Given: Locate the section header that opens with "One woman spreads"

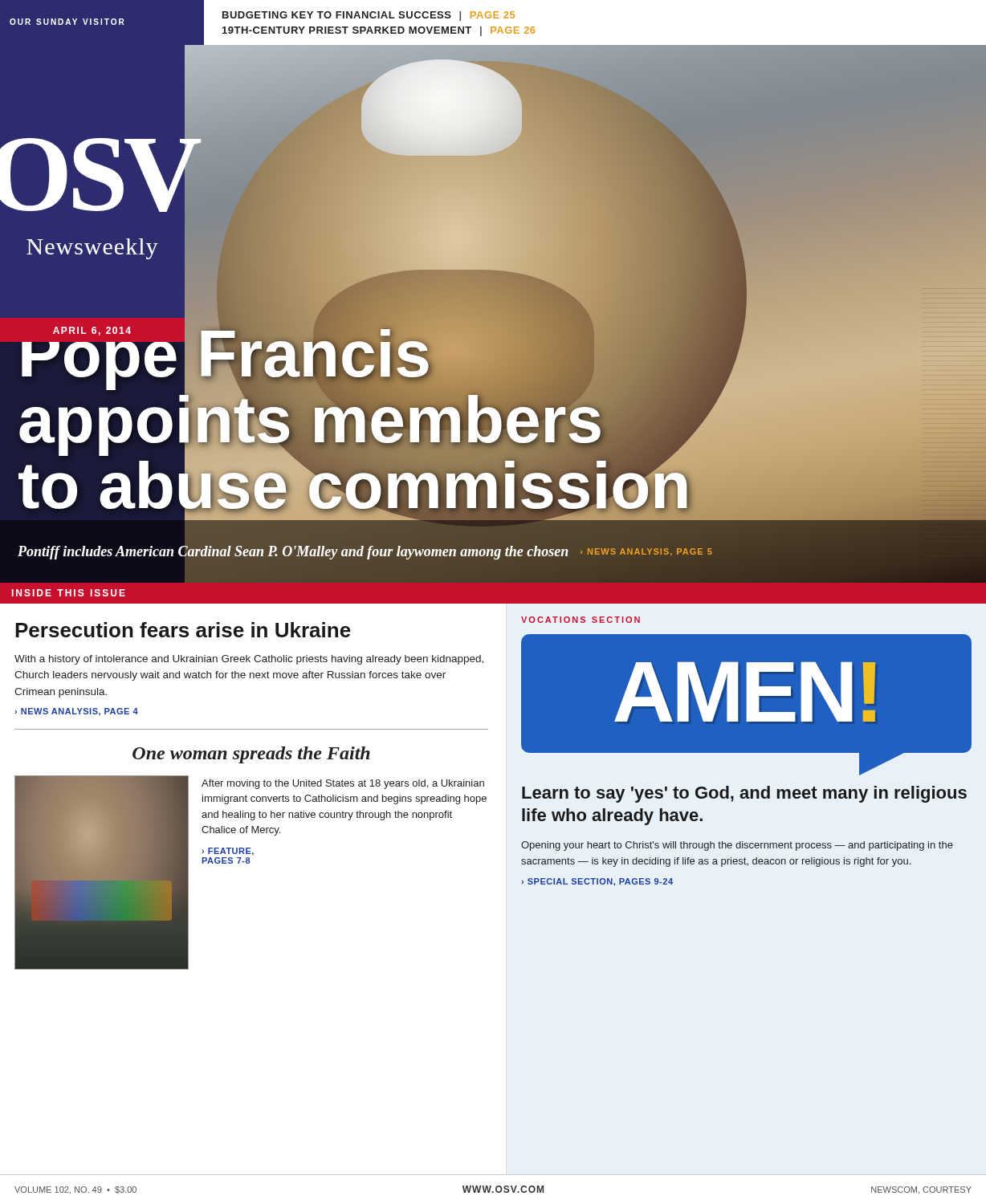Looking at the screenshot, I should [251, 753].
